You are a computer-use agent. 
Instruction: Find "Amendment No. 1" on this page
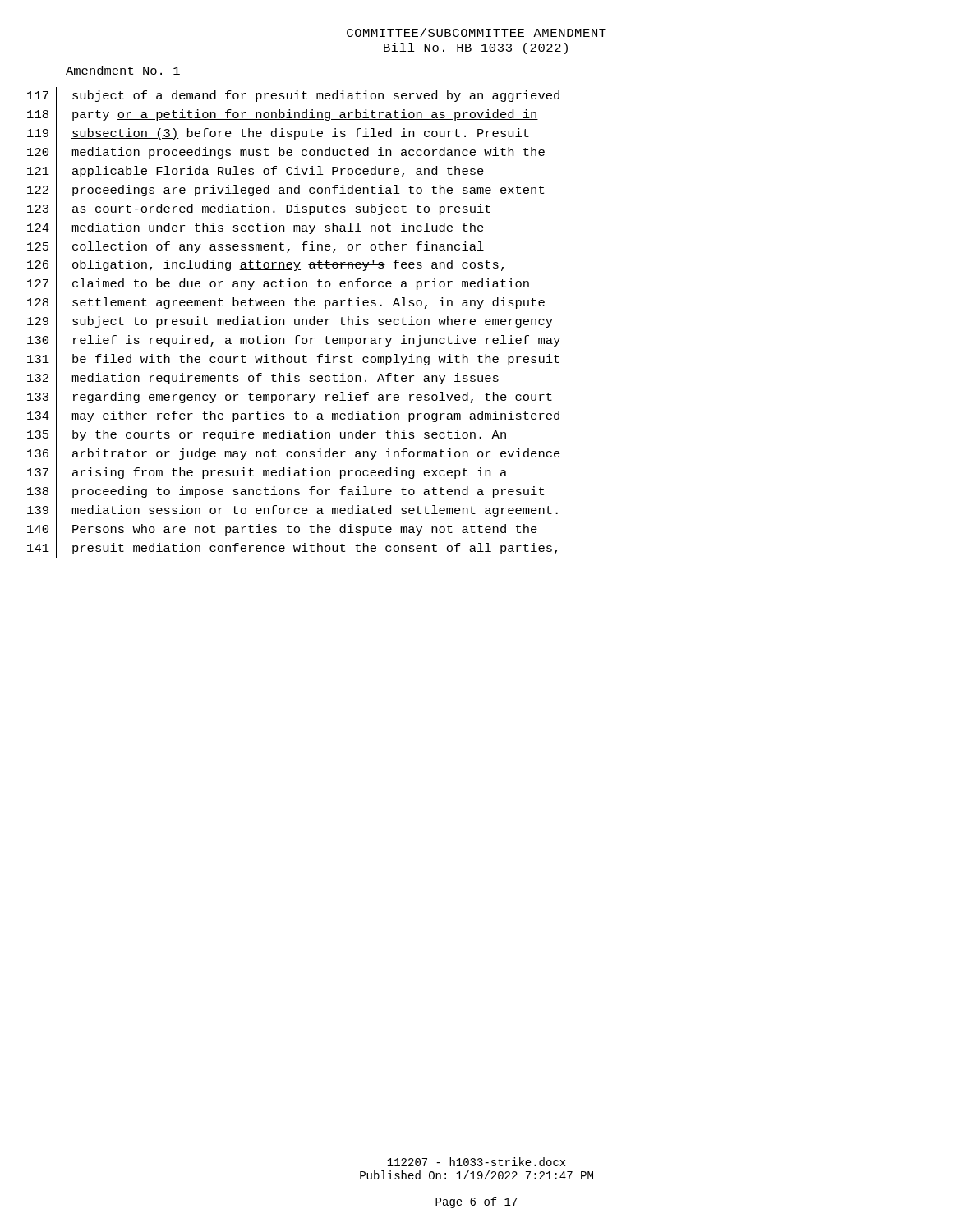coord(123,71)
